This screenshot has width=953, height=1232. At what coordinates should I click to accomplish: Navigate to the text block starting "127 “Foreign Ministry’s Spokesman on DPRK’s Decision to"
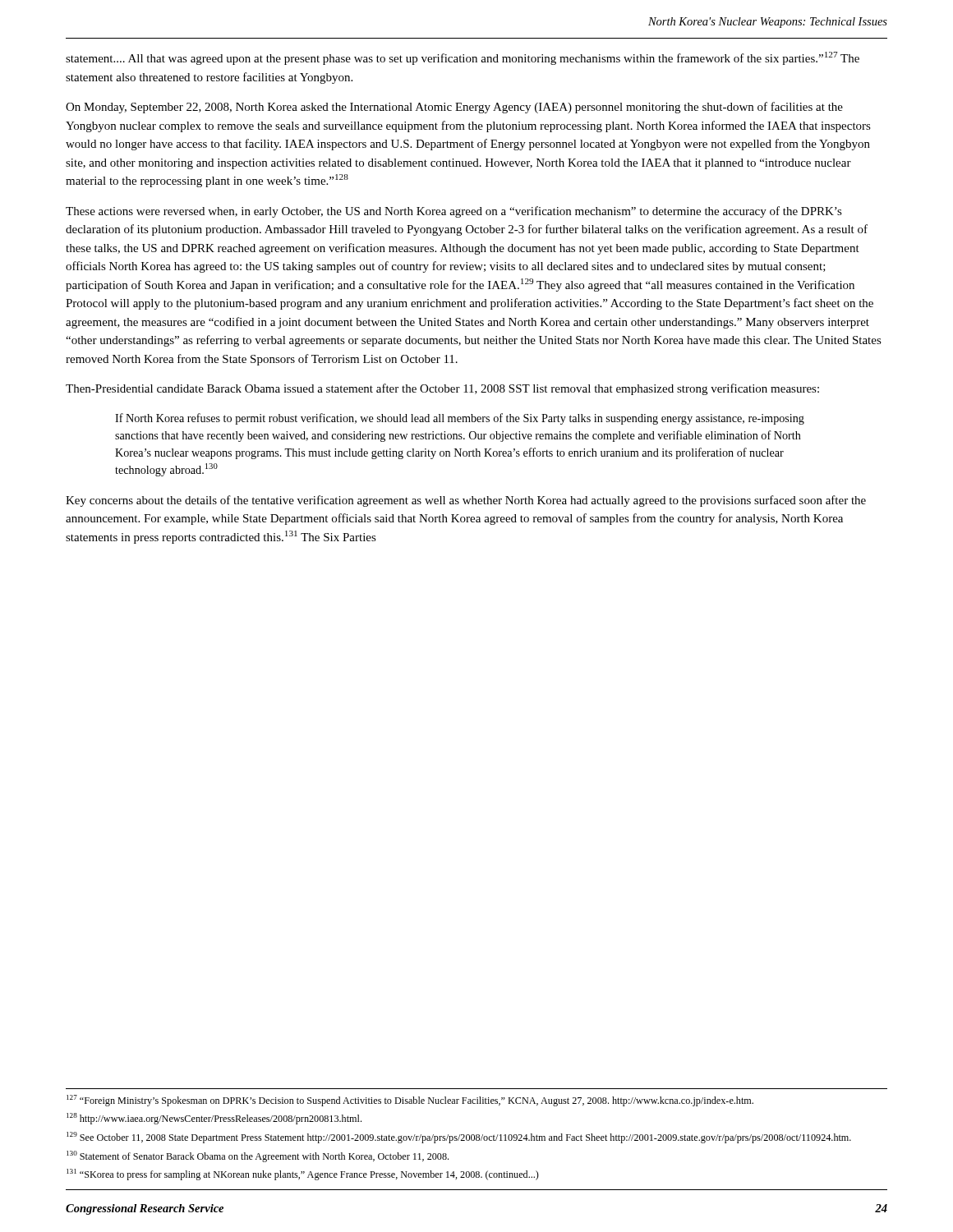click(x=410, y=1100)
